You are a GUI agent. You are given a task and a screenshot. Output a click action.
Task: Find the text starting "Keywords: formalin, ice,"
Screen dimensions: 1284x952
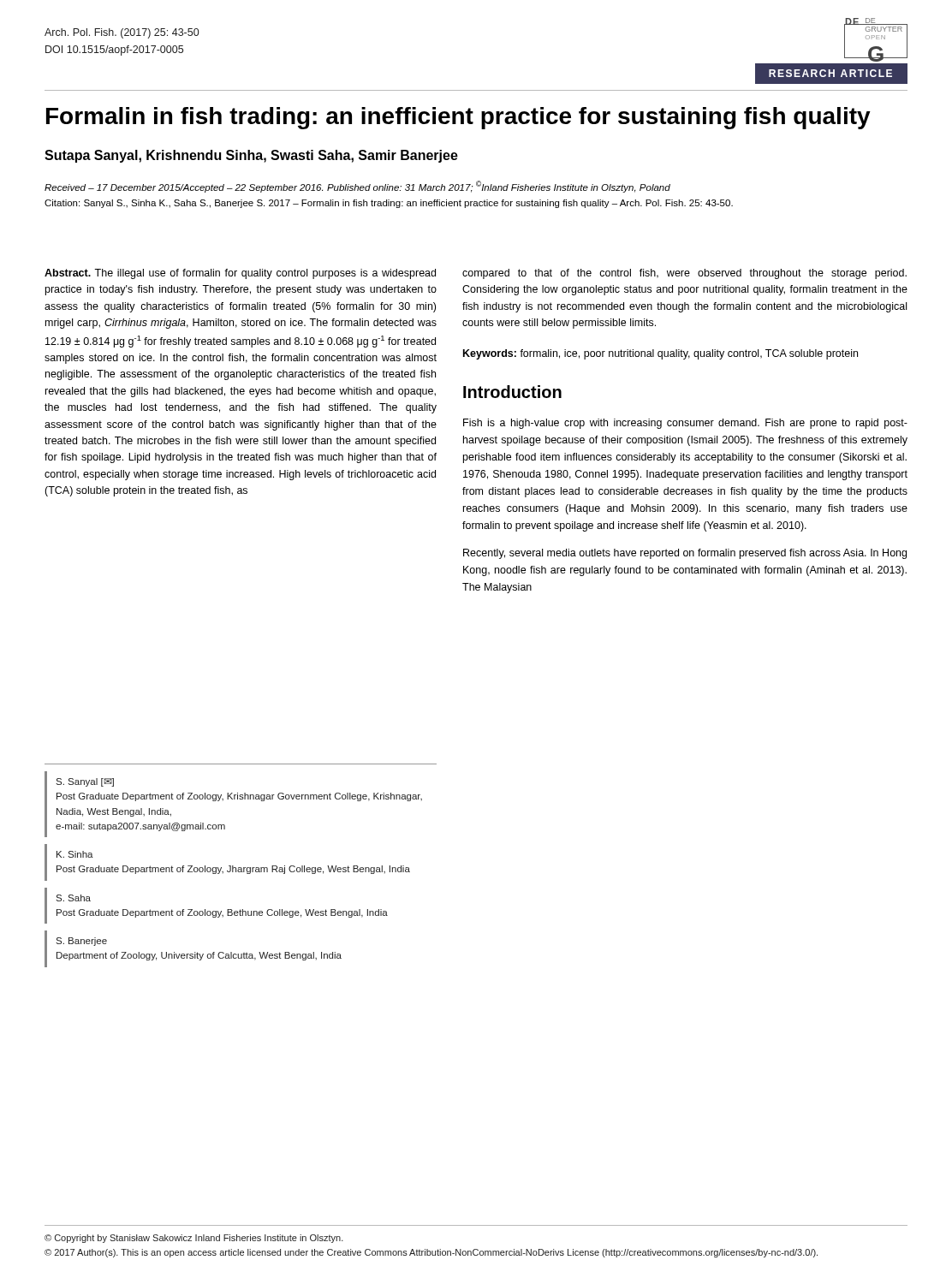coord(660,353)
